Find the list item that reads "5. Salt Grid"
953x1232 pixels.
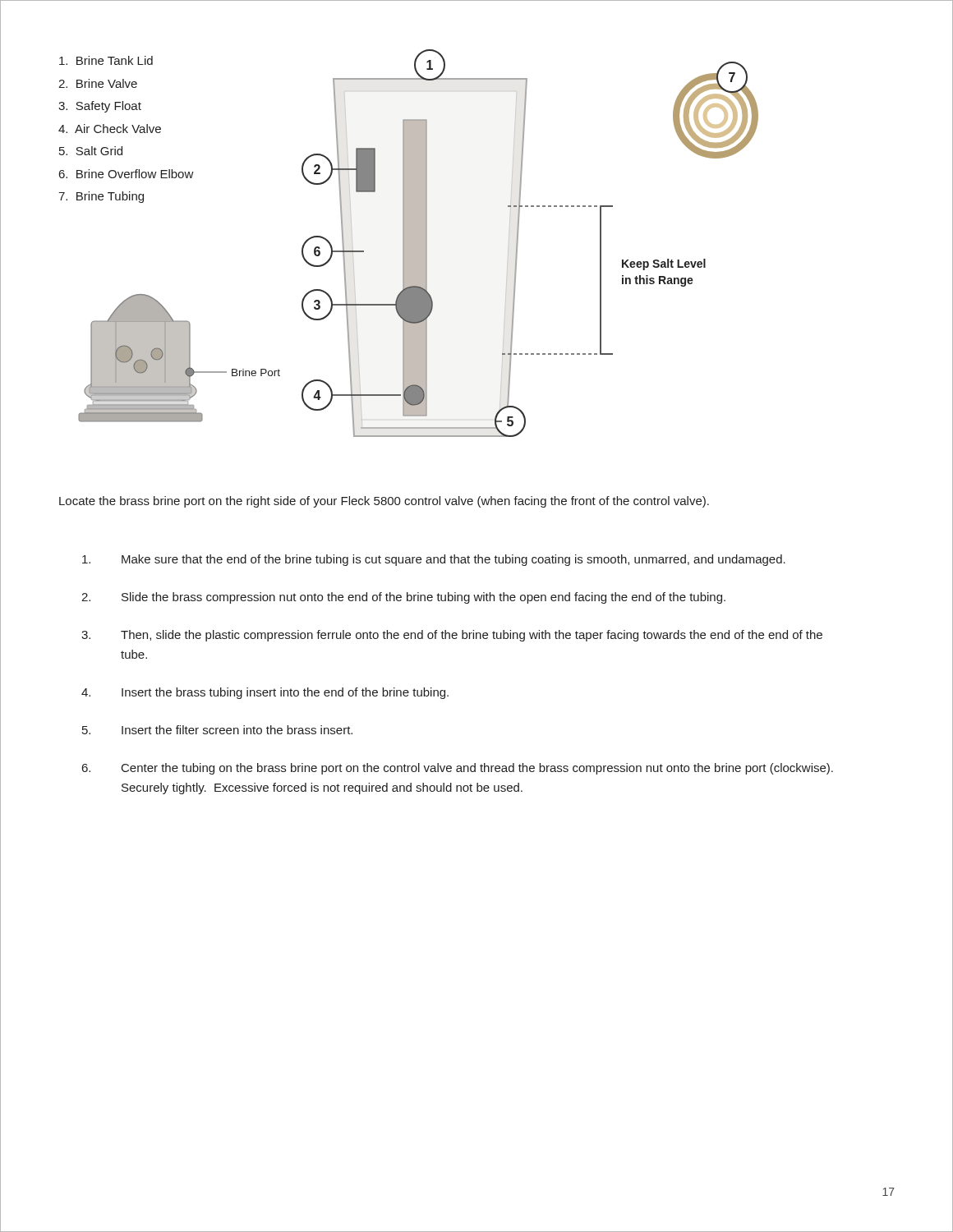tap(91, 151)
